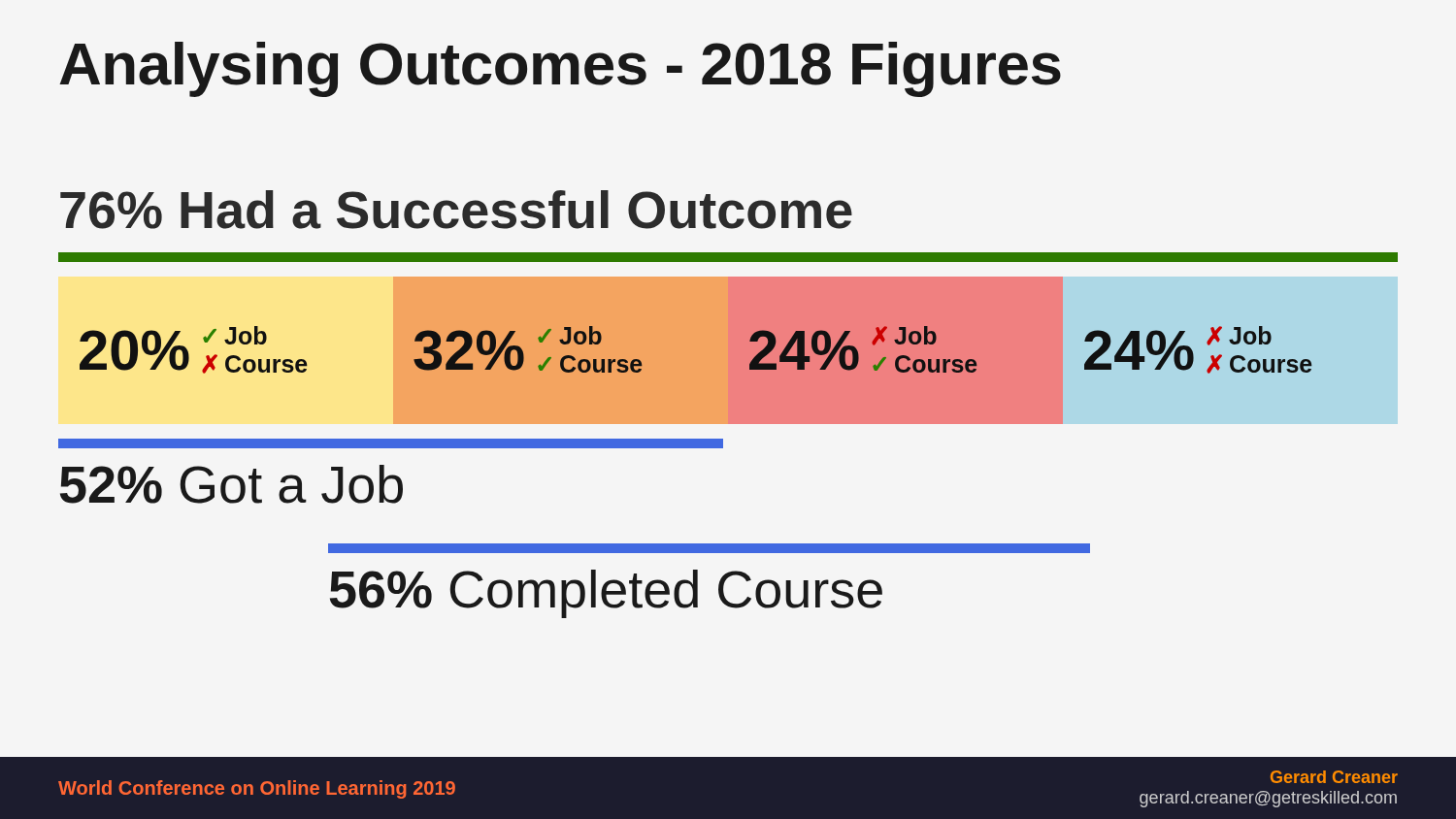Click where it says "Analysing Outcomes - 2018 Figures"
This screenshot has width=1456, height=819.
tap(560, 64)
